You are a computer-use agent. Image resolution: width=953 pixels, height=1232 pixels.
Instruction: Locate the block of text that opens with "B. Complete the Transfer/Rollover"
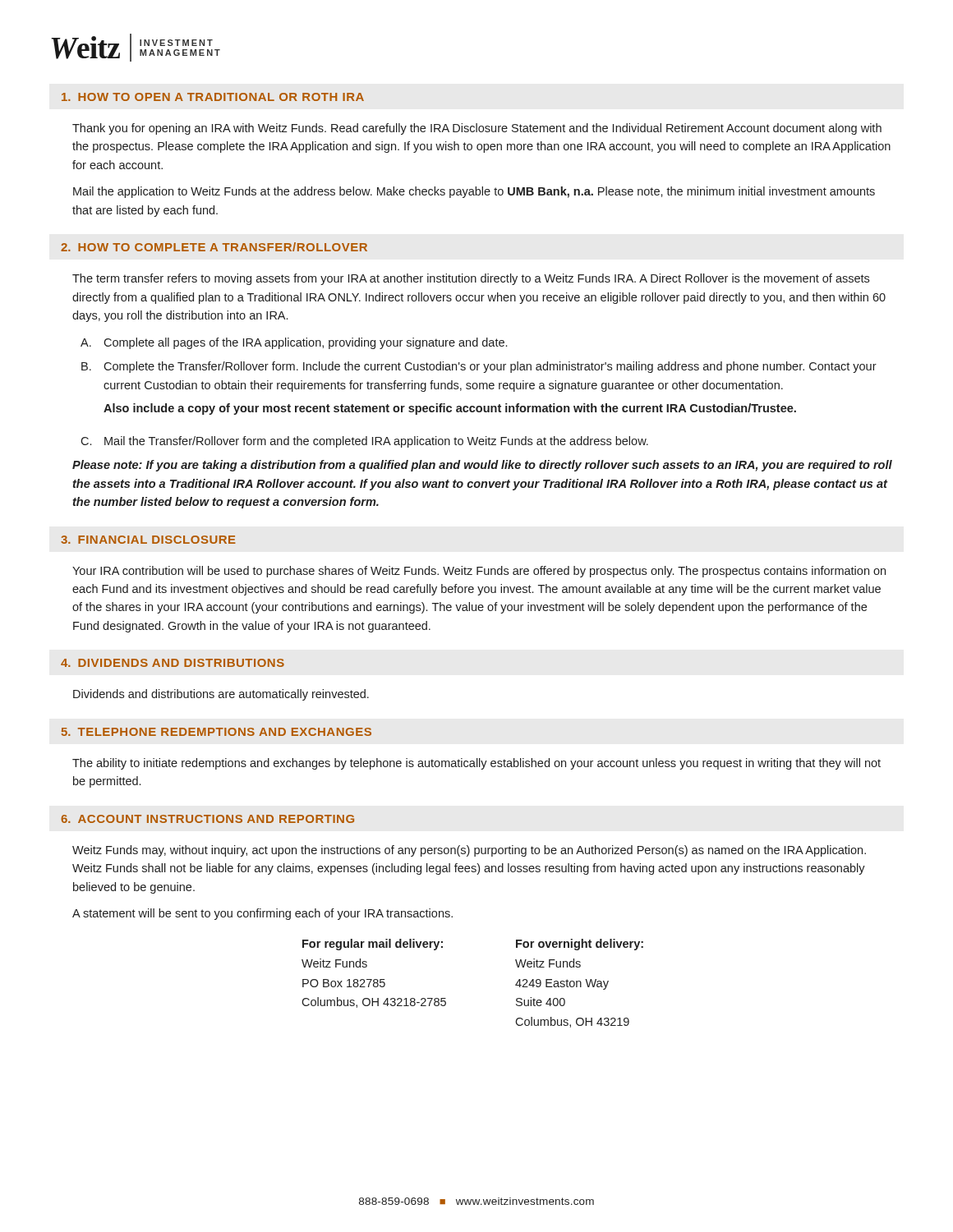[x=486, y=392]
